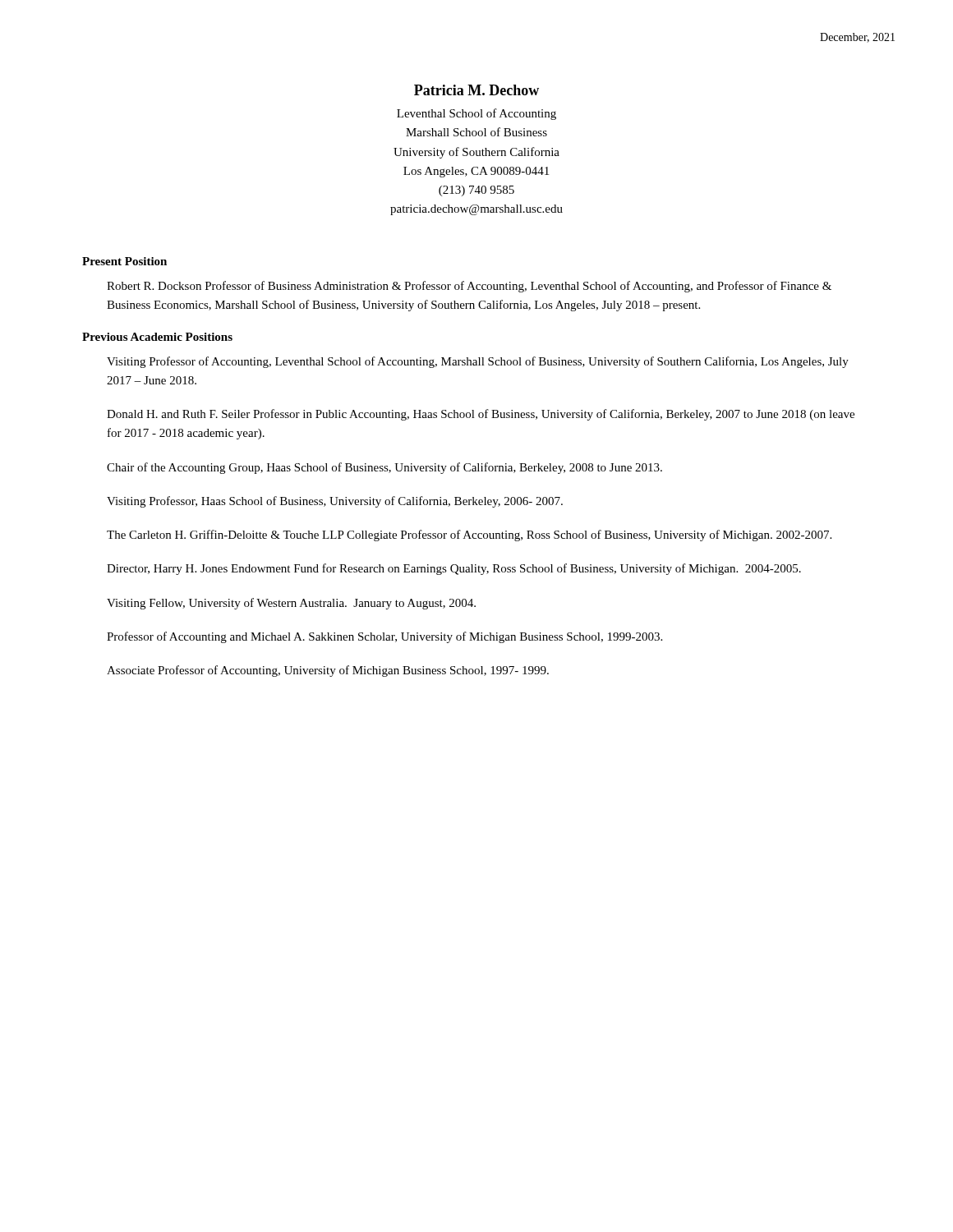The image size is (953, 1232).
Task: Where does it say "Previous Academic Positions"?
Action: [157, 336]
